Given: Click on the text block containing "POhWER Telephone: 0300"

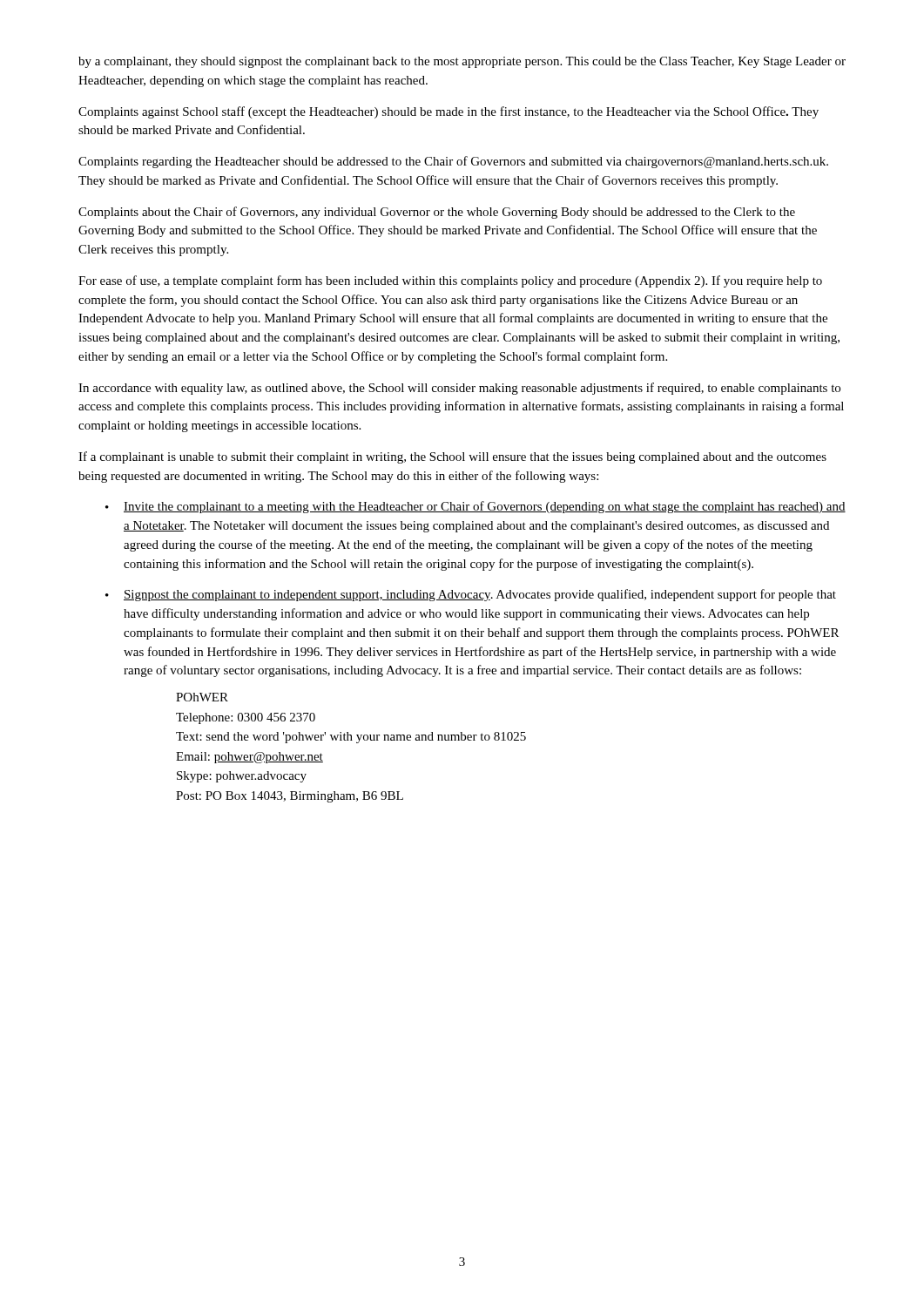Looking at the screenshot, I should pyautogui.click(x=351, y=746).
